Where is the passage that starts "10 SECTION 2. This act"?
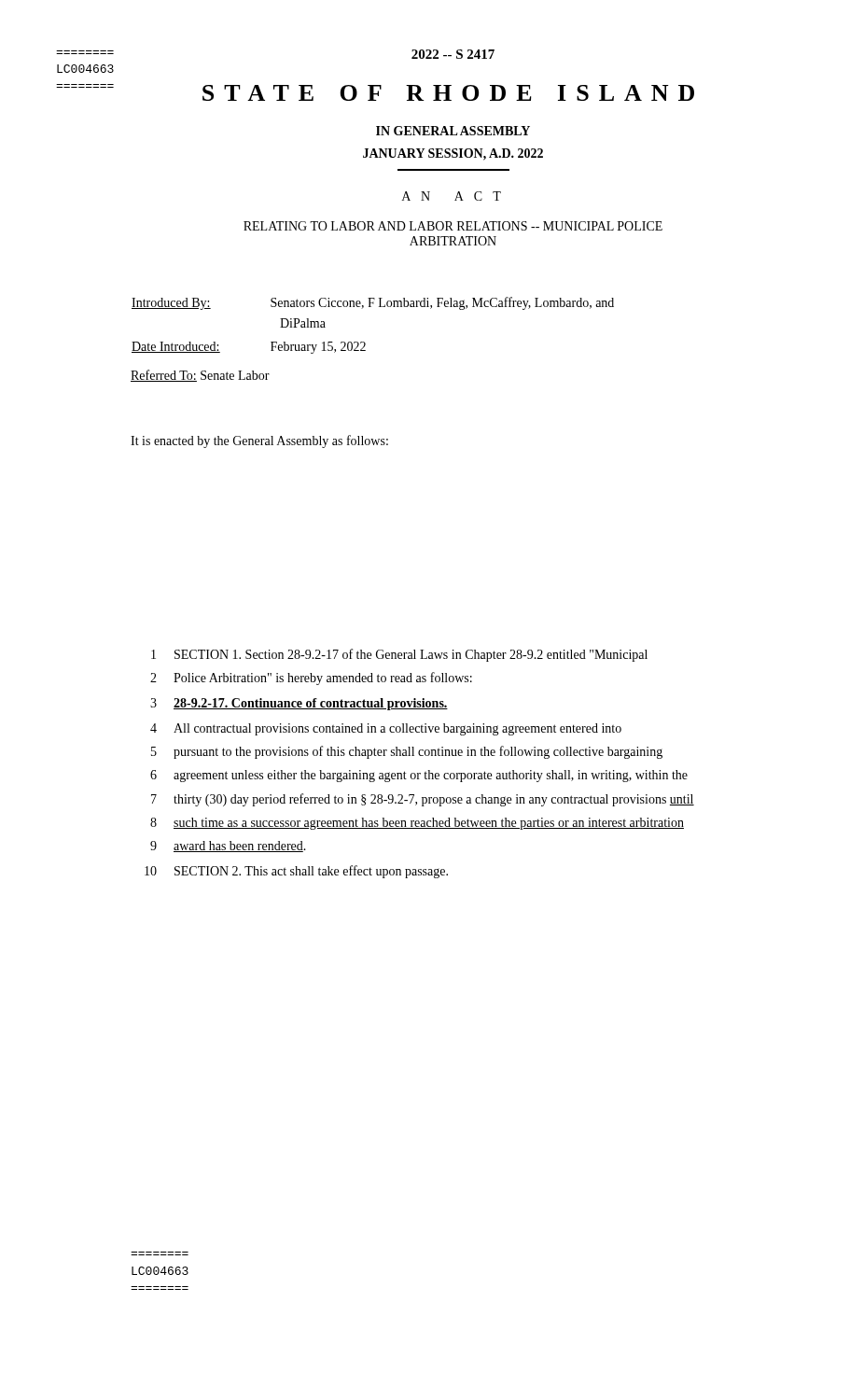Screen dimensions: 1400x850 453,871
